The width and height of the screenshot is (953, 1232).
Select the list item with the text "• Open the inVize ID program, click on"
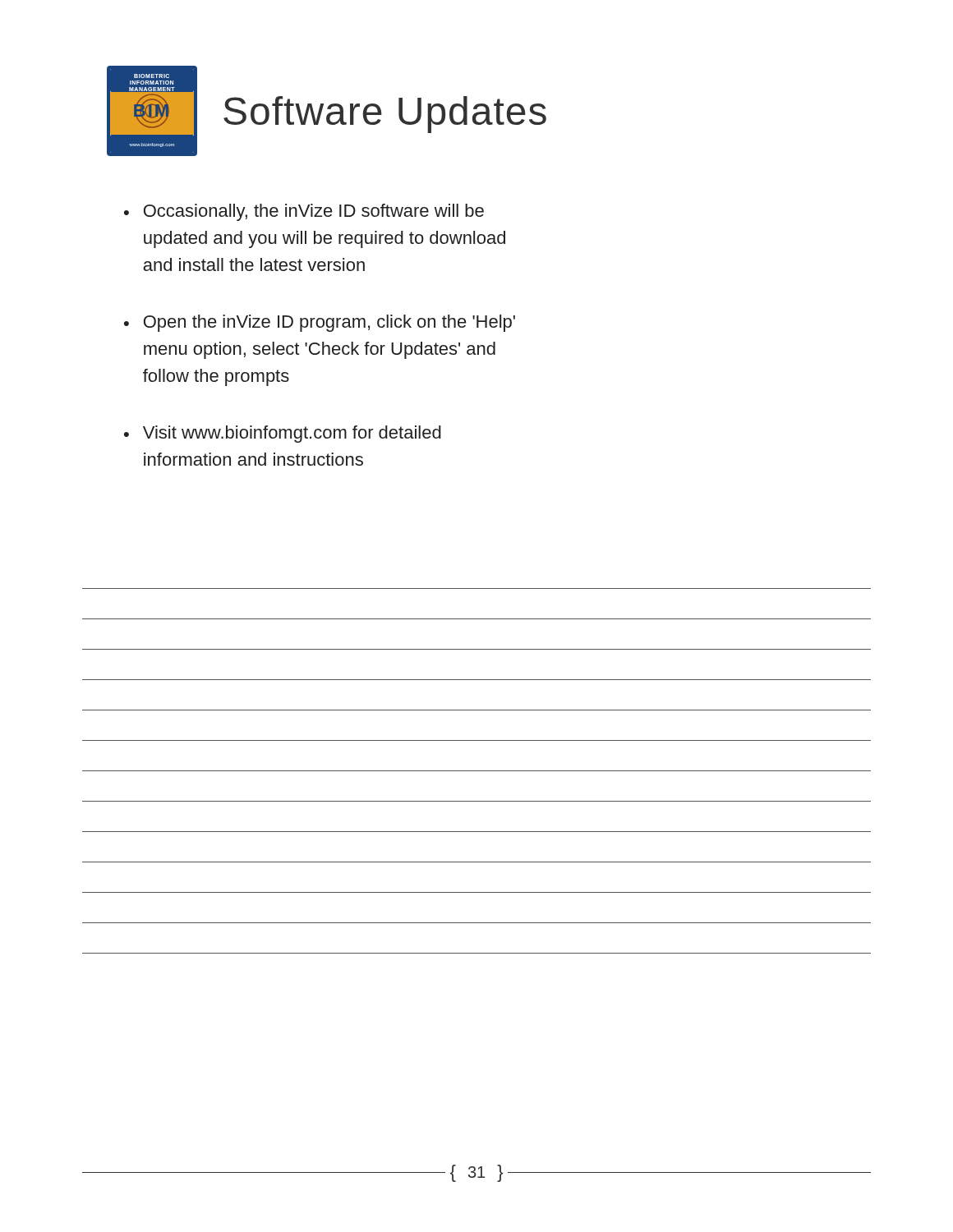pos(419,349)
